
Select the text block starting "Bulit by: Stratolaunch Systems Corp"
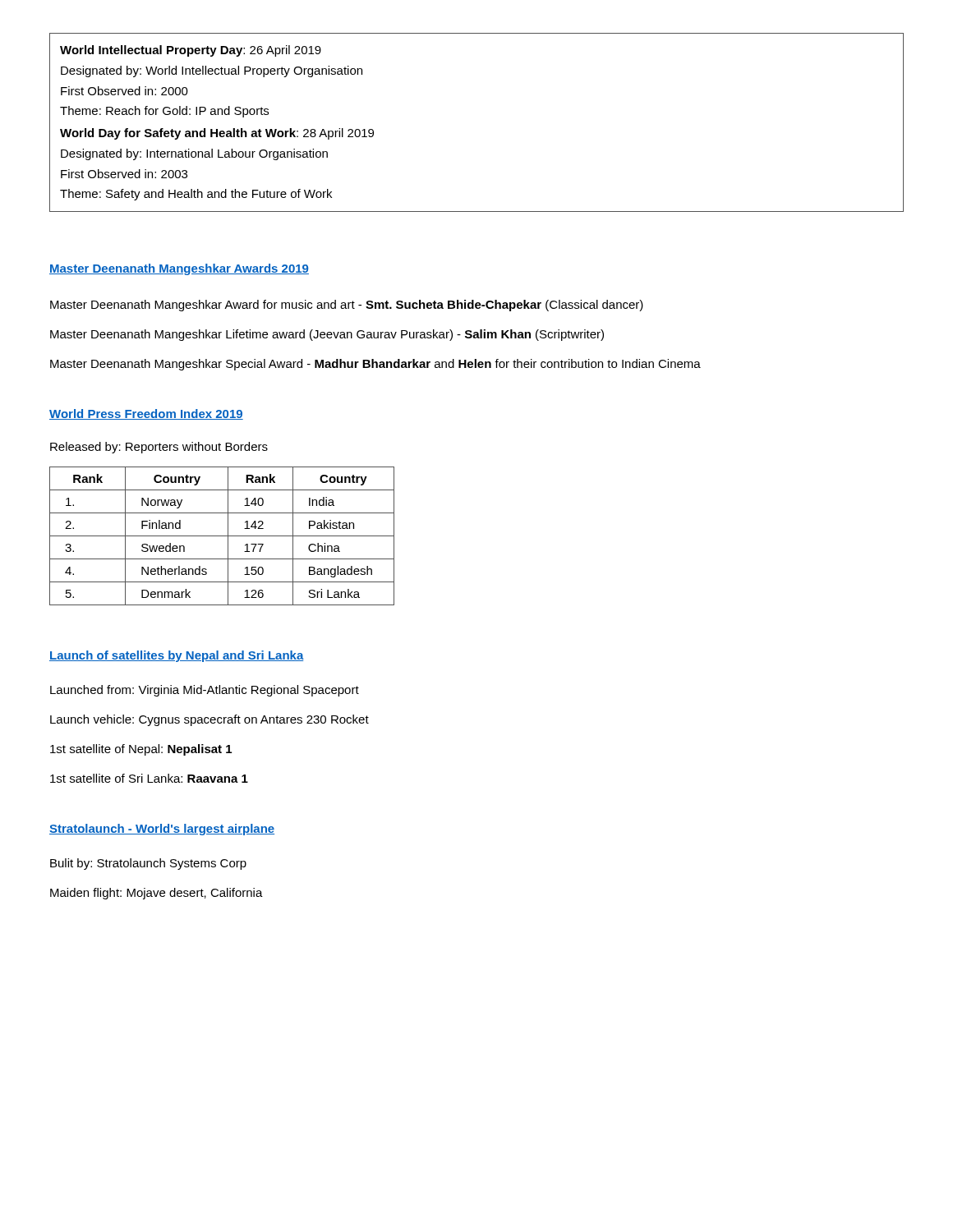(148, 863)
